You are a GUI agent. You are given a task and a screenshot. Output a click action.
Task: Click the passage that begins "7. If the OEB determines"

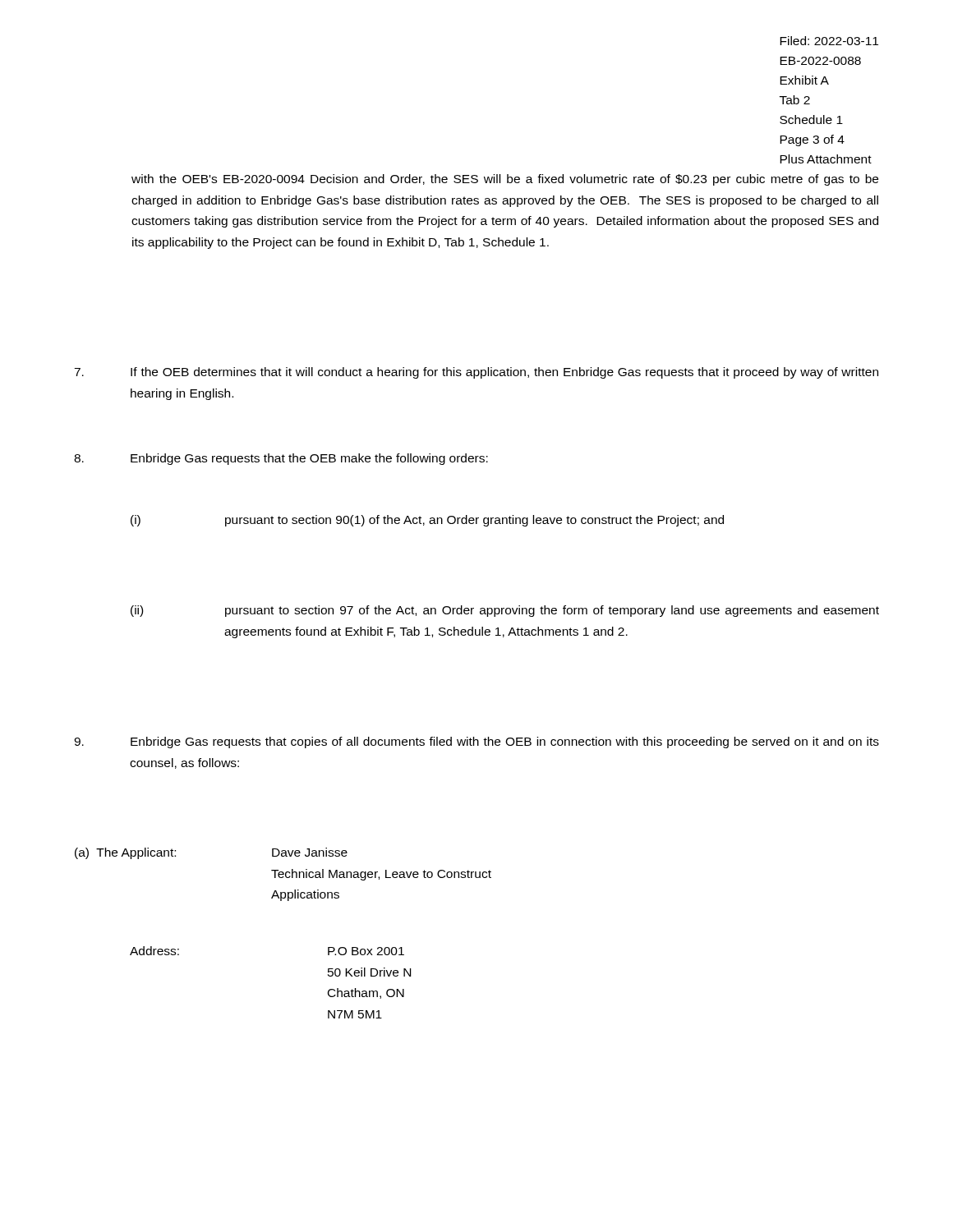pyautogui.click(x=476, y=382)
